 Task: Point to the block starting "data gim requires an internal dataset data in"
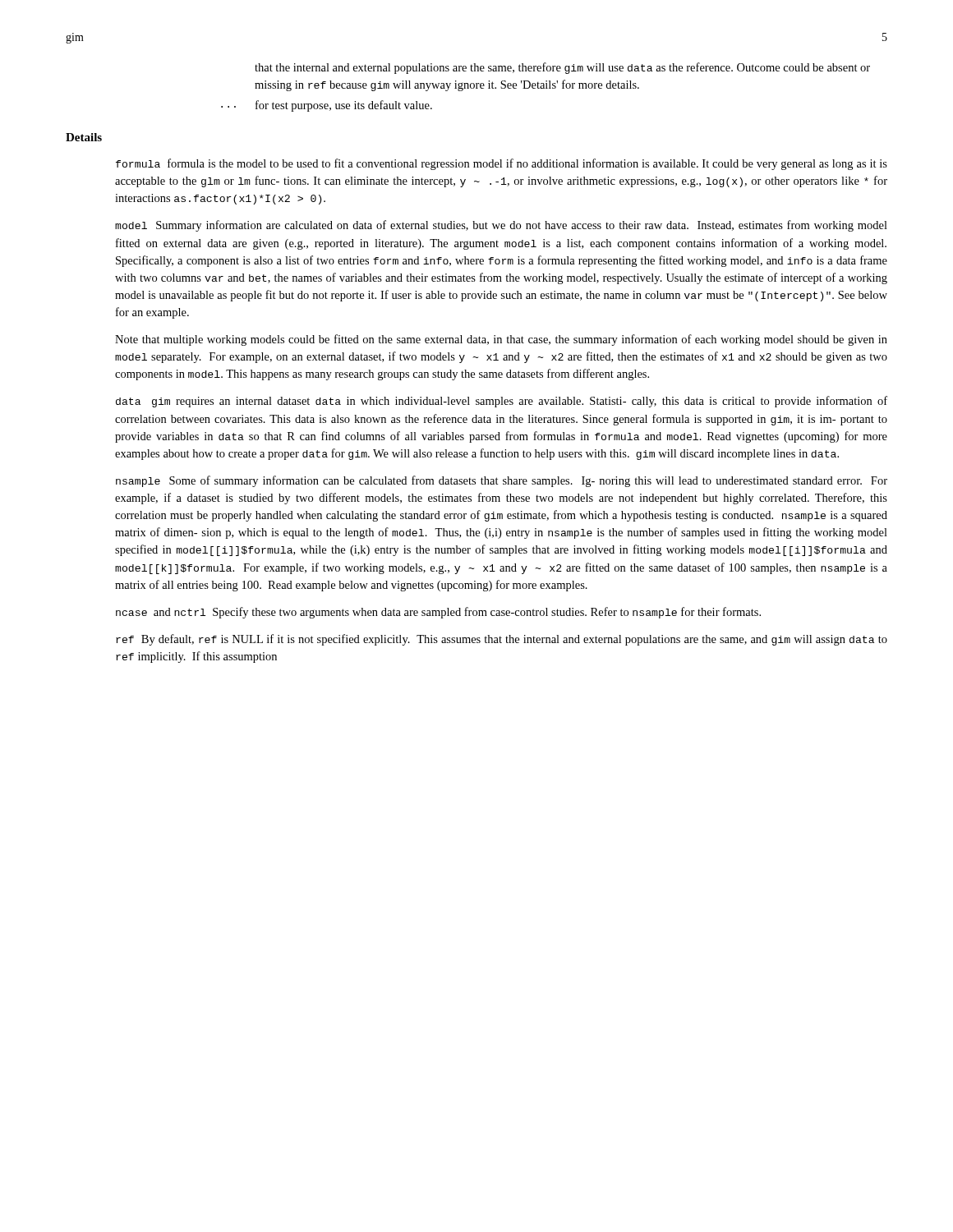pyautogui.click(x=501, y=428)
